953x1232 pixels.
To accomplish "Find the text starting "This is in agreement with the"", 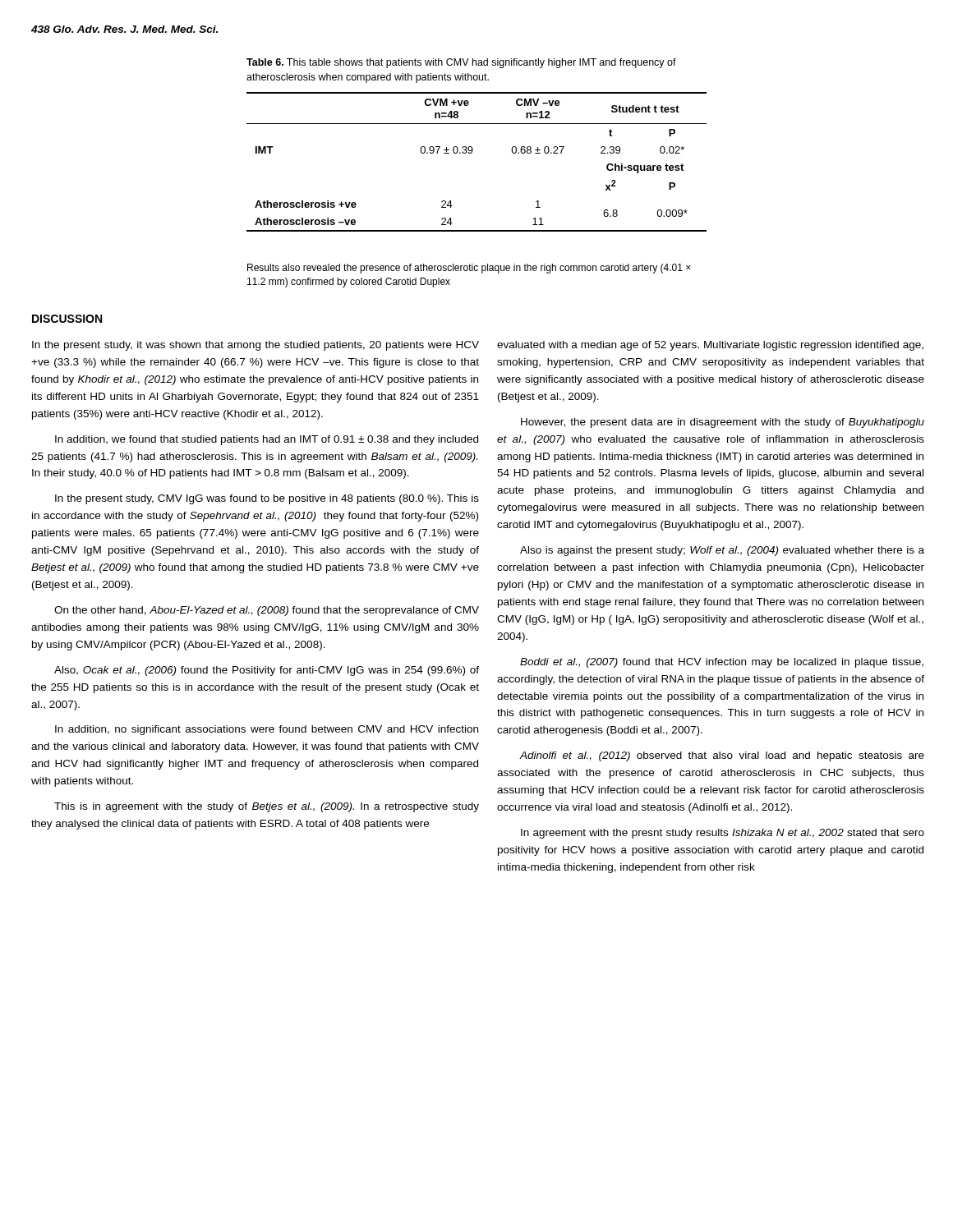I will click(255, 816).
